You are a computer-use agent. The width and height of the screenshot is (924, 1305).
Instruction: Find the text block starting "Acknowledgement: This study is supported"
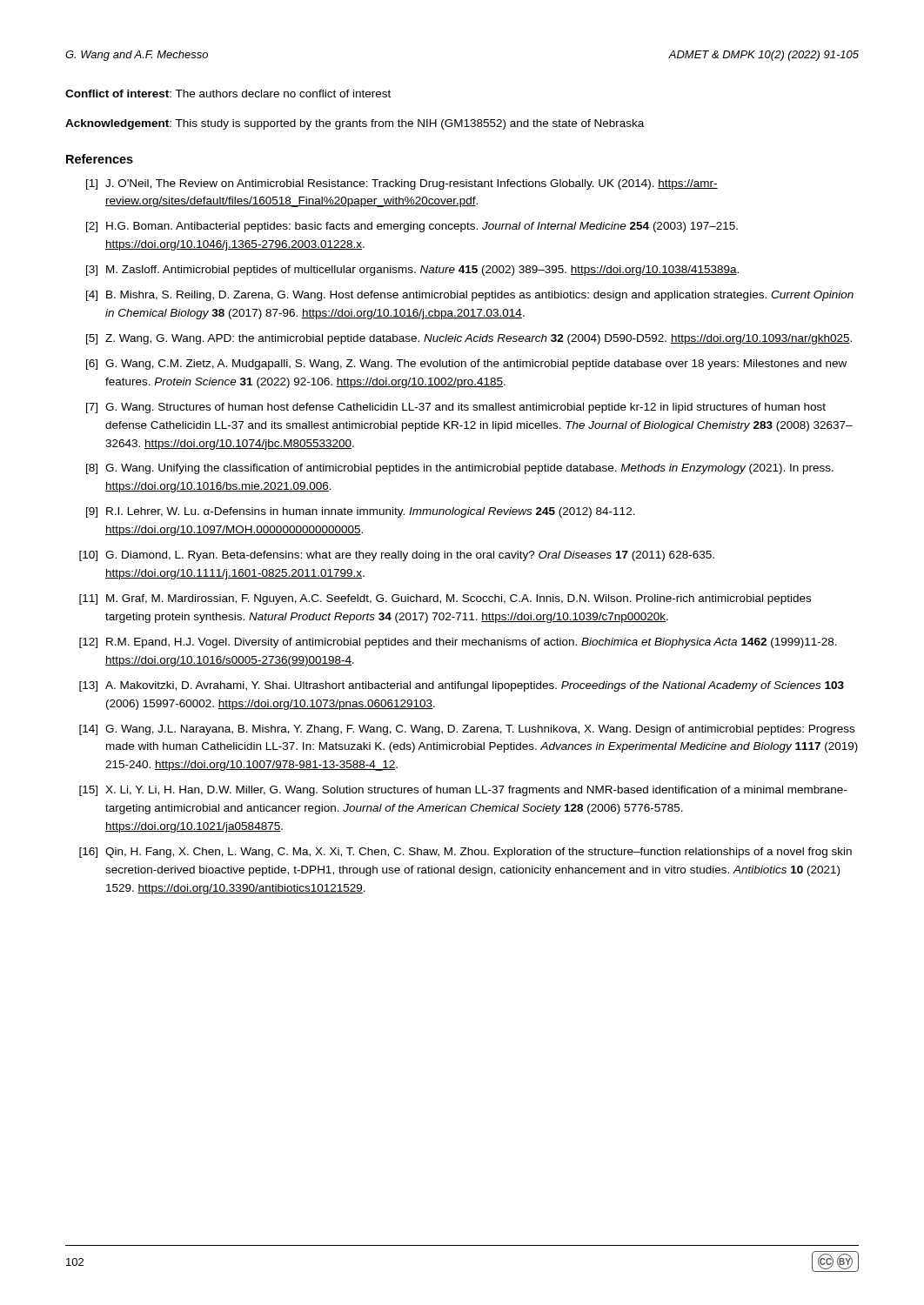pyautogui.click(x=355, y=123)
